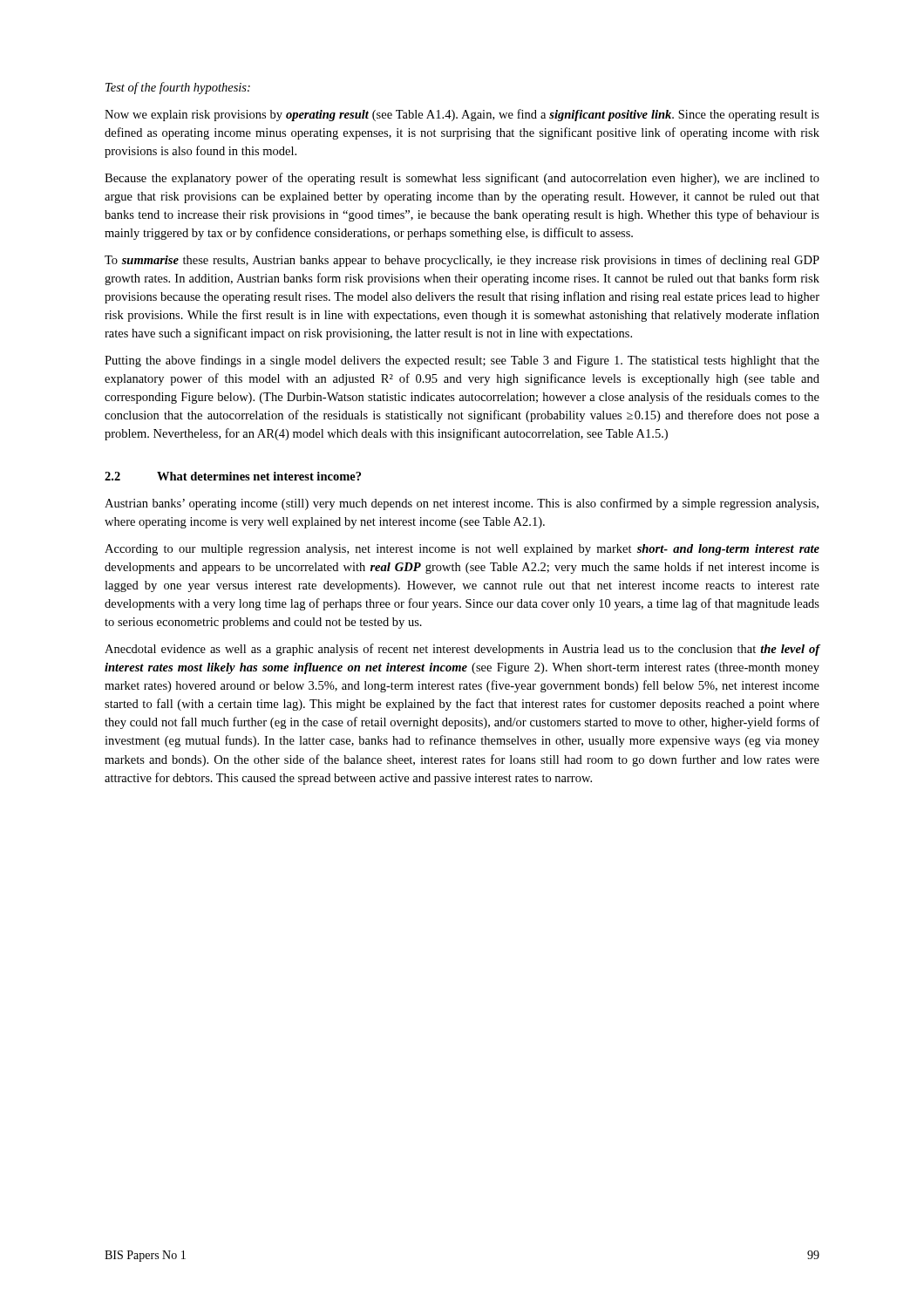Viewport: 924px width, 1308px height.
Task: Select the text block that reads "To summarise these results, Austrian banks appear to"
Action: point(462,297)
